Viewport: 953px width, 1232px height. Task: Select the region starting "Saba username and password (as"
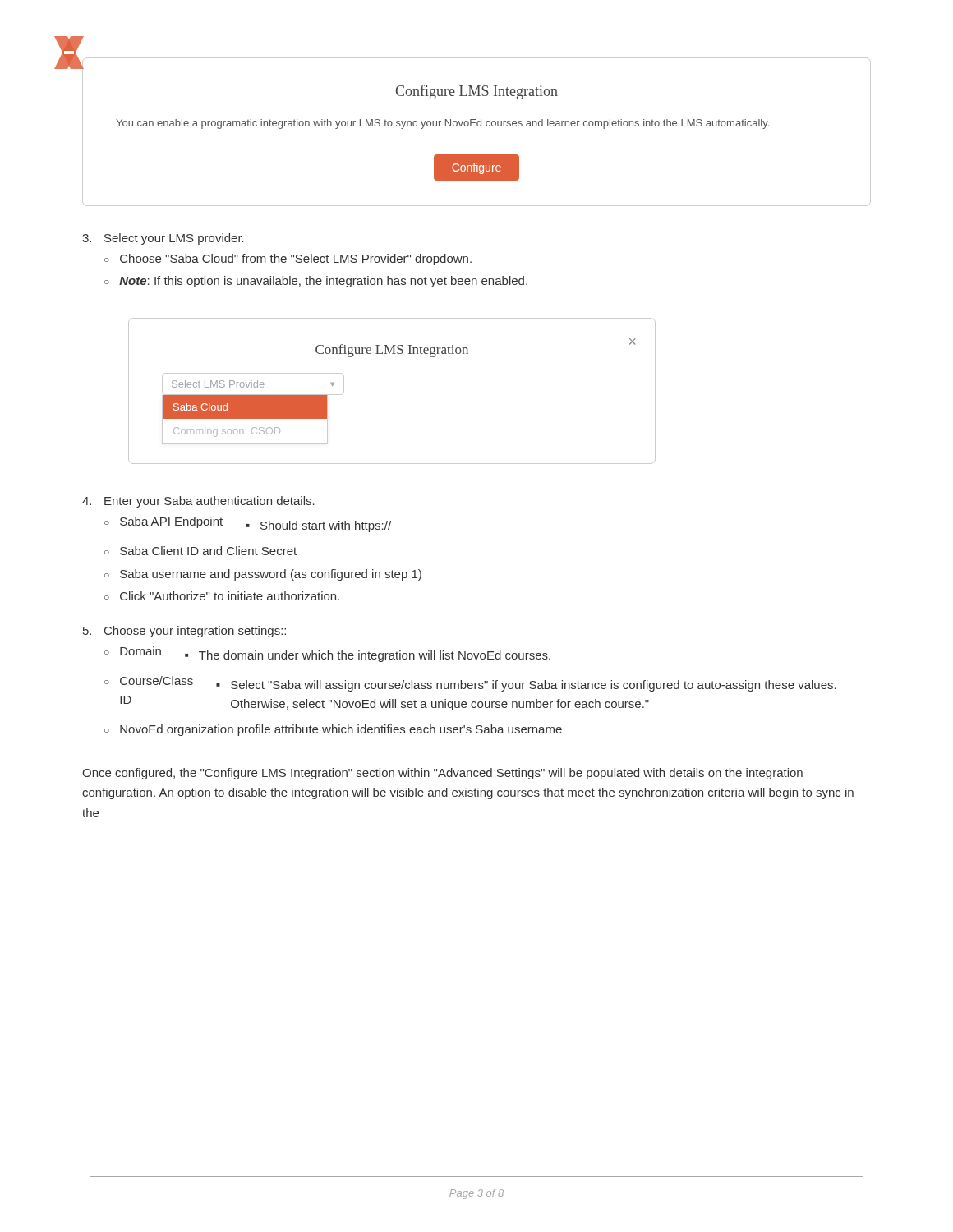tap(271, 573)
